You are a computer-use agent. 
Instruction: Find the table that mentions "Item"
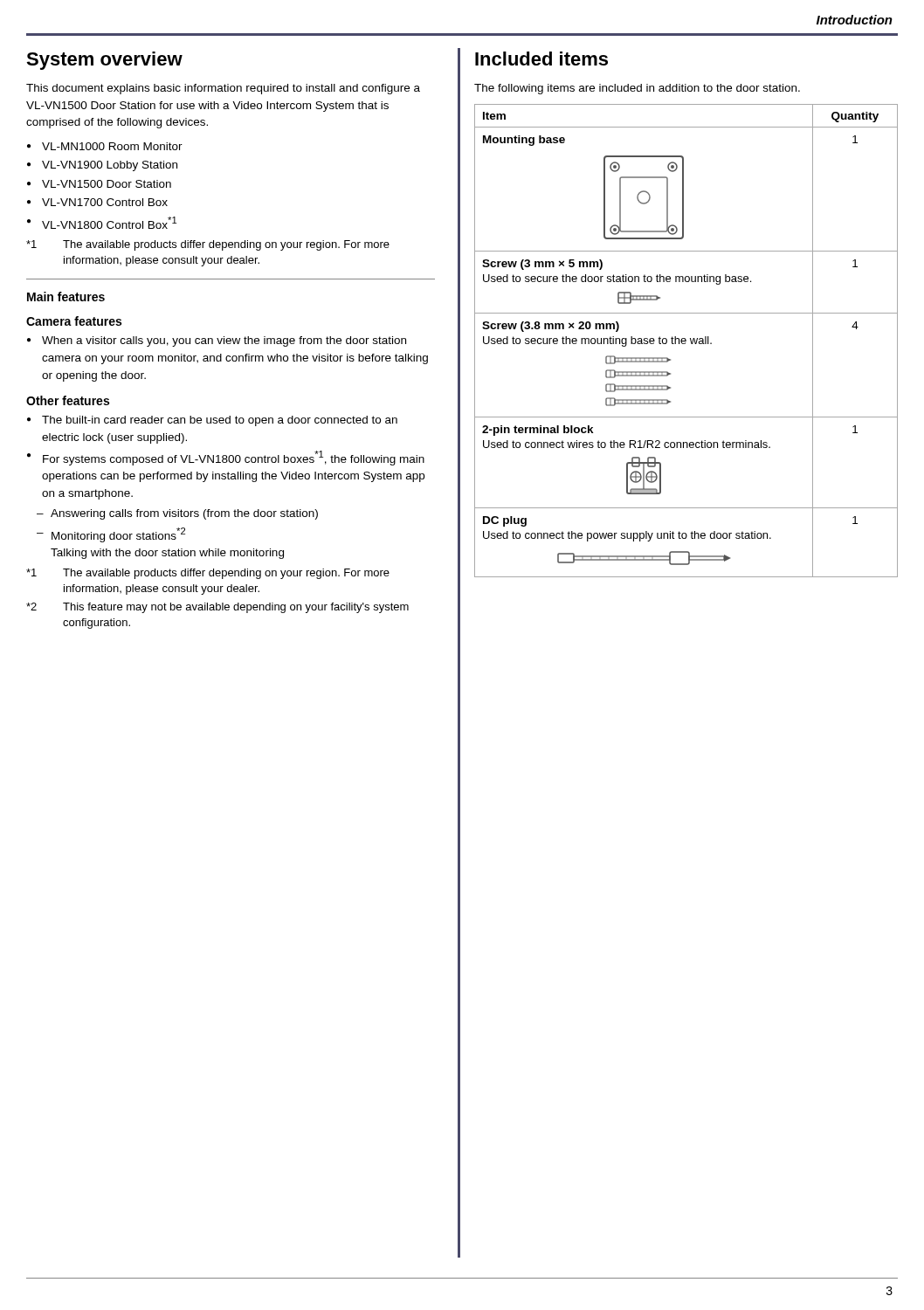[686, 340]
